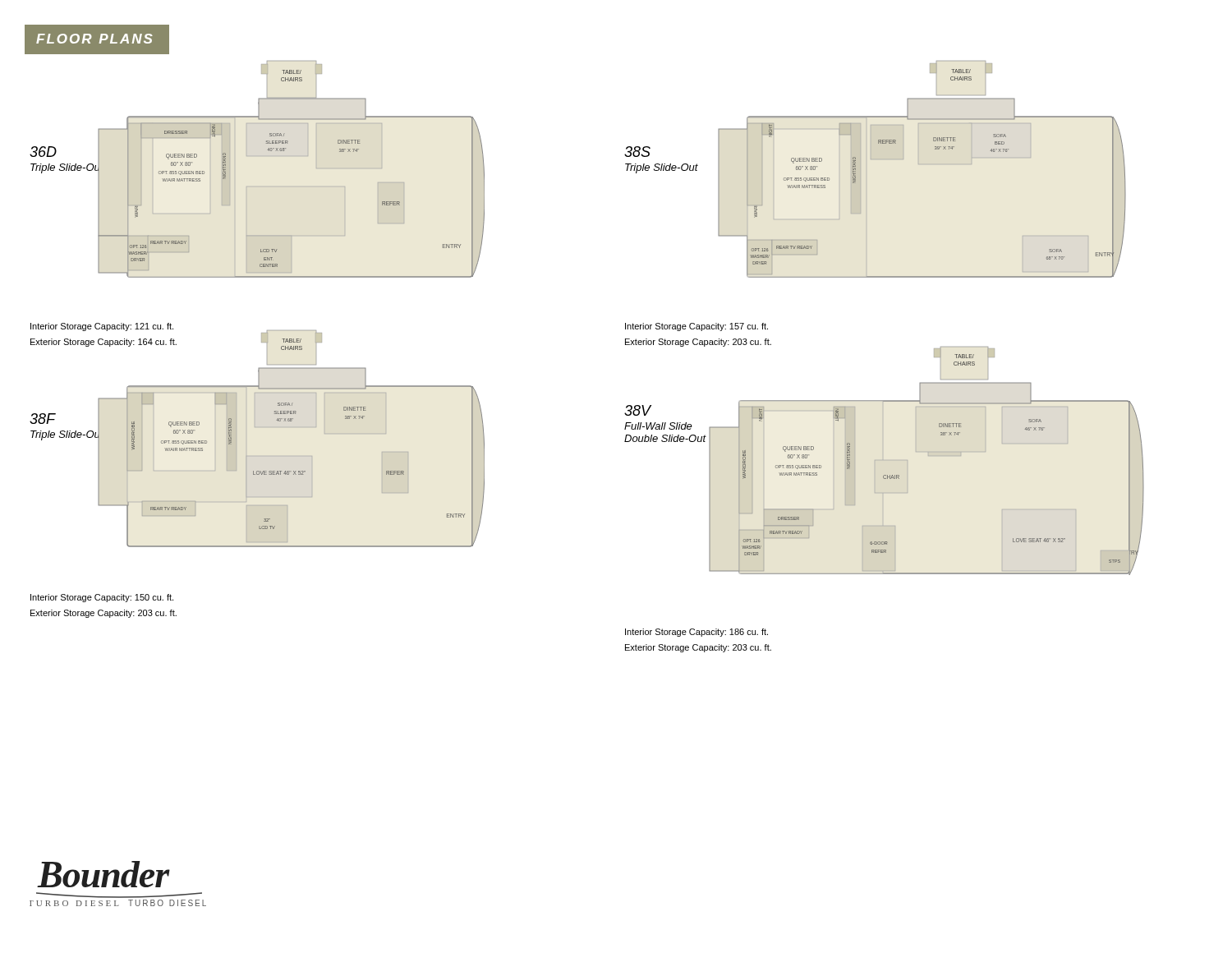Select the text that reads "38V Full-Wall Slide Double Slide-Out"

[665, 424]
